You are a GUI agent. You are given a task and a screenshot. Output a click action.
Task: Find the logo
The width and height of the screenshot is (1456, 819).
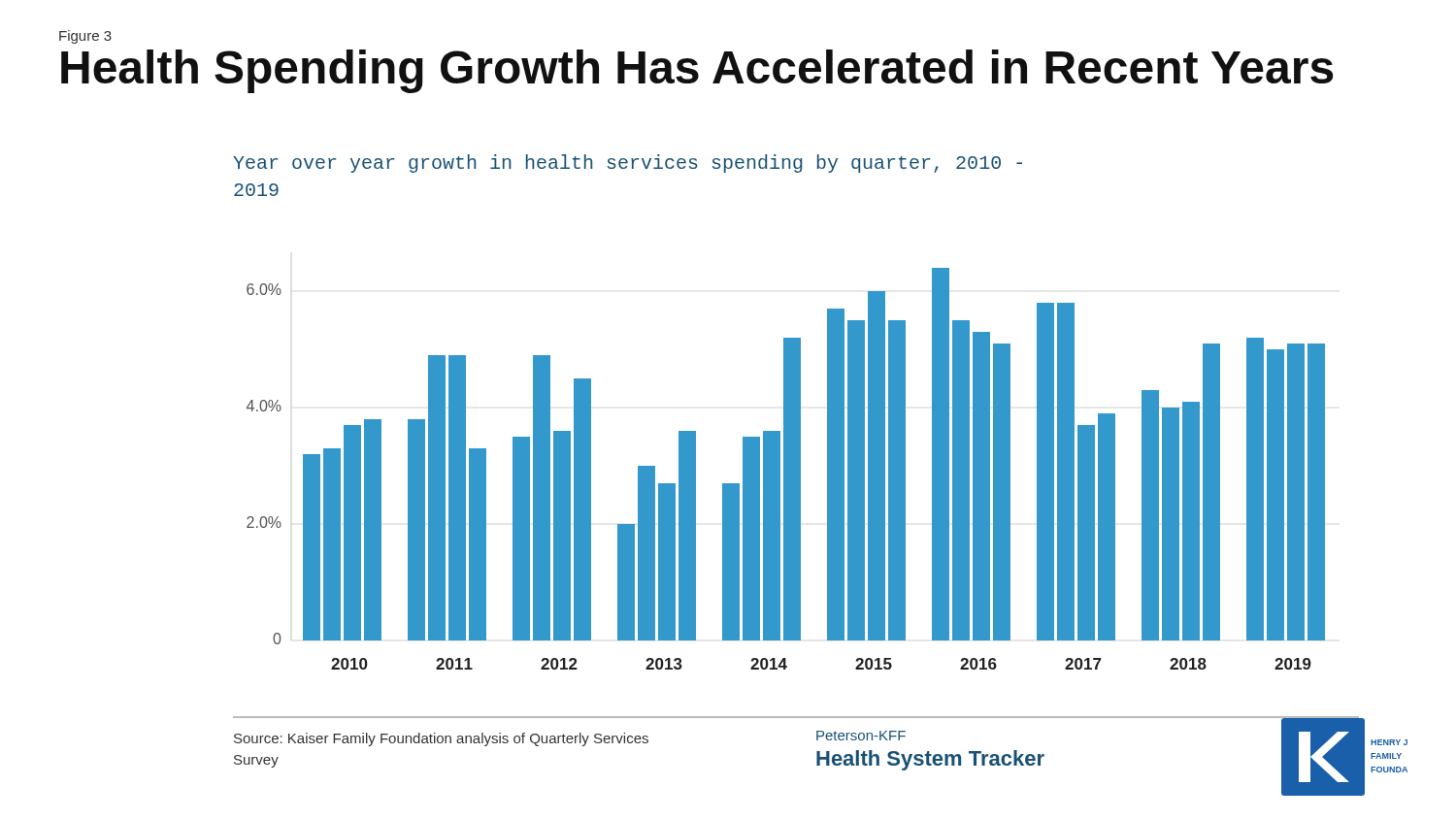coord(1344,759)
